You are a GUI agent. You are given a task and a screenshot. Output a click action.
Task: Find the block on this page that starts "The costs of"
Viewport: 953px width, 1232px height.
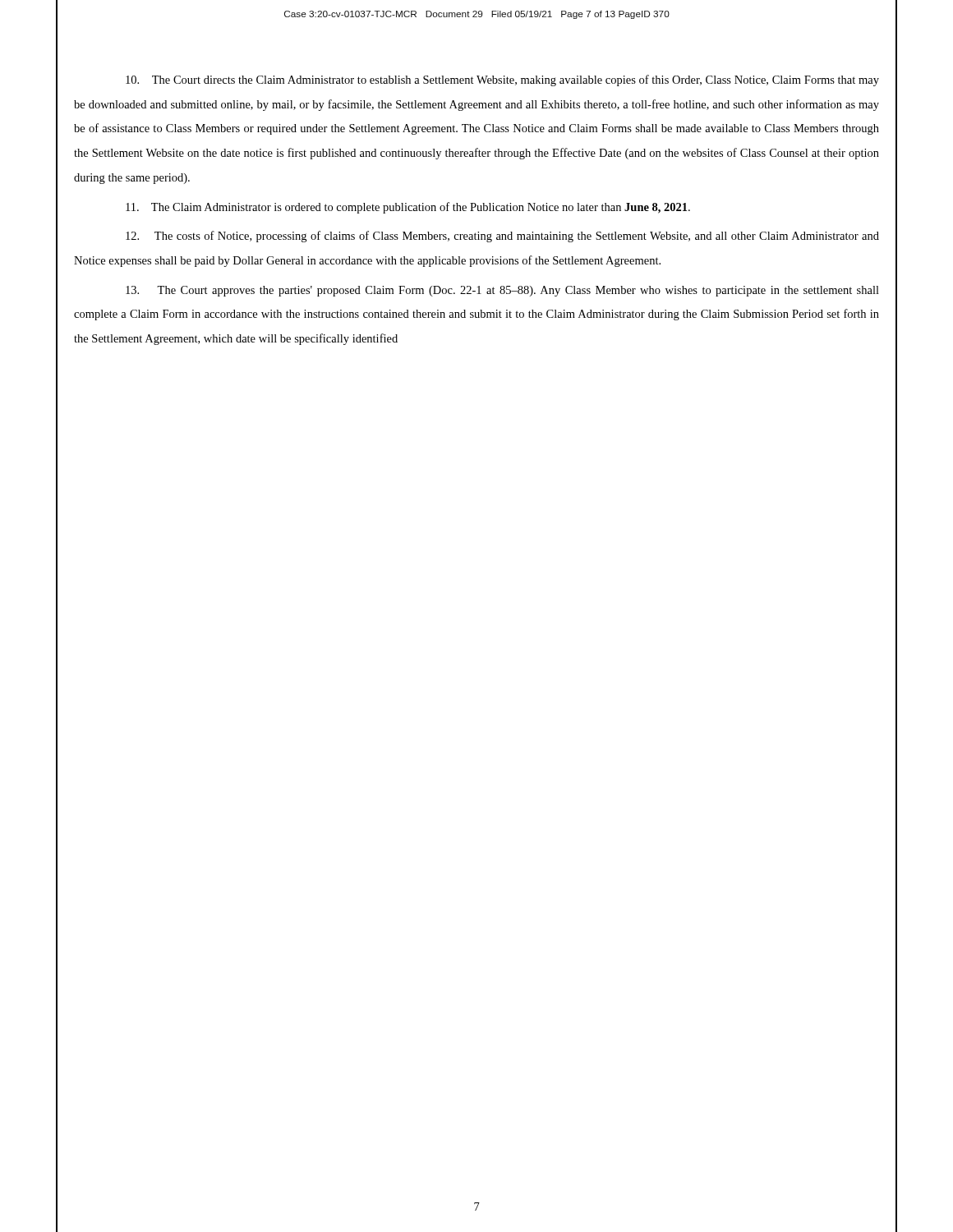pyautogui.click(x=476, y=249)
